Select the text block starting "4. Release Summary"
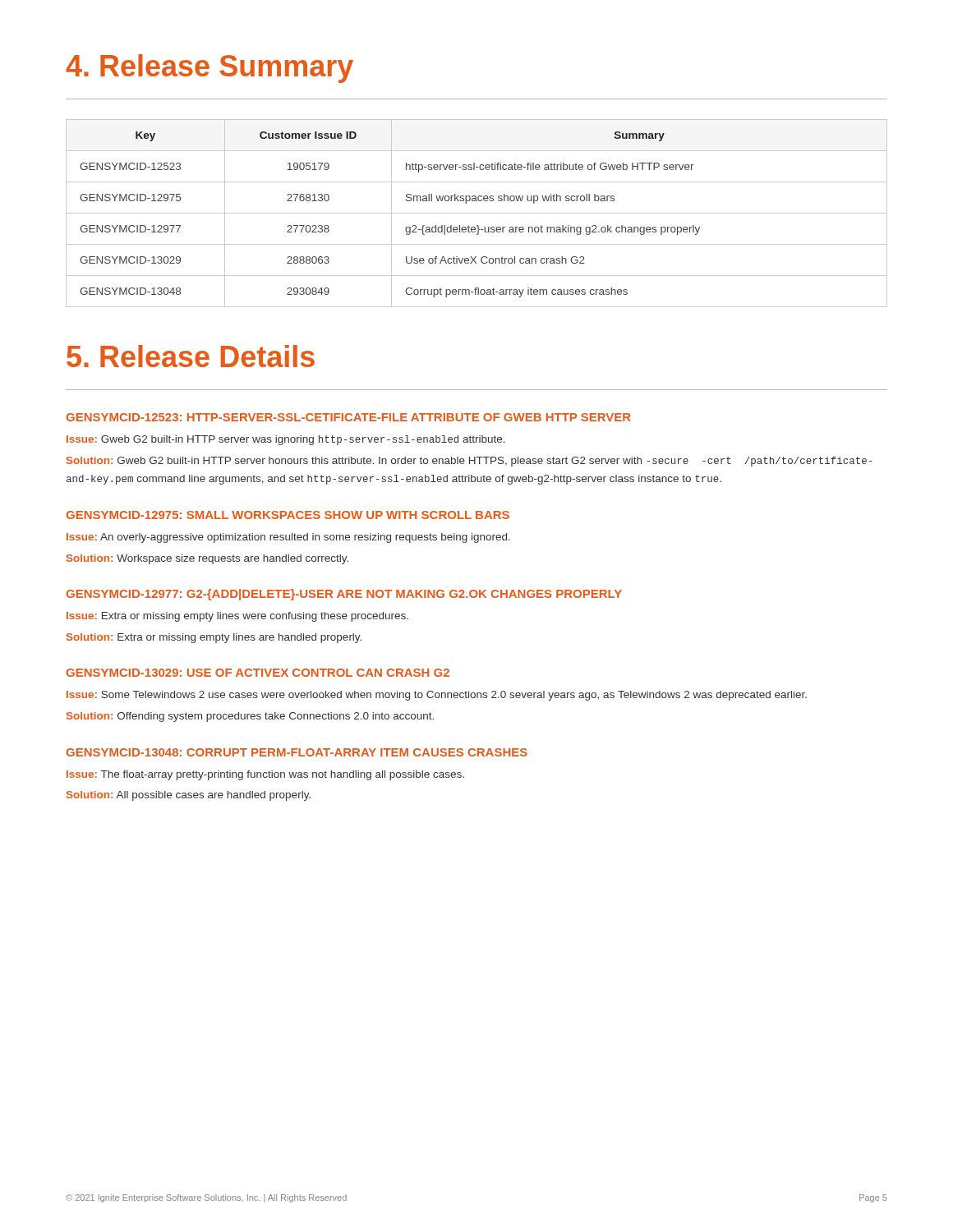Image resolution: width=953 pixels, height=1232 pixels. click(209, 69)
